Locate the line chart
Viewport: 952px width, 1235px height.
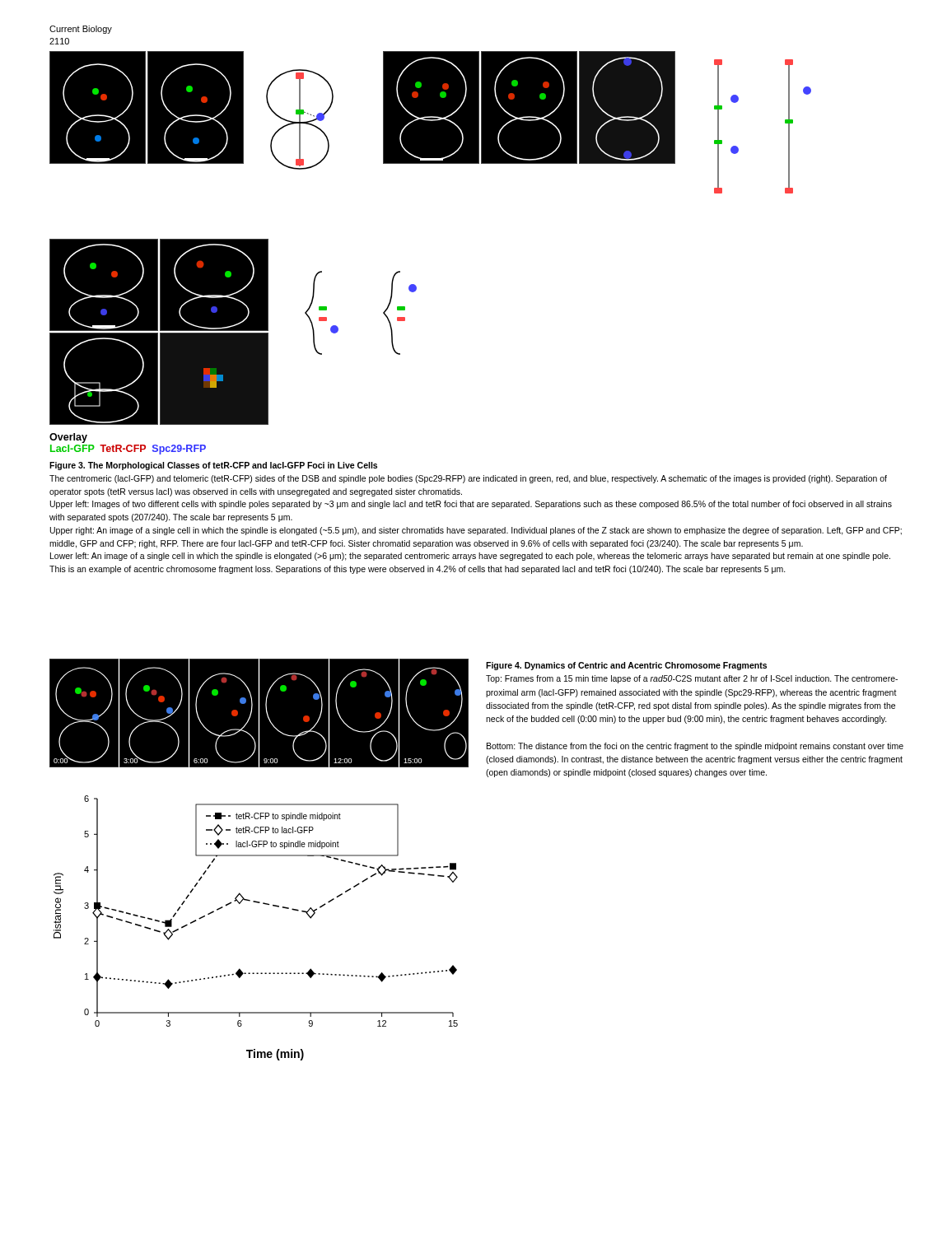click(259, 926)
